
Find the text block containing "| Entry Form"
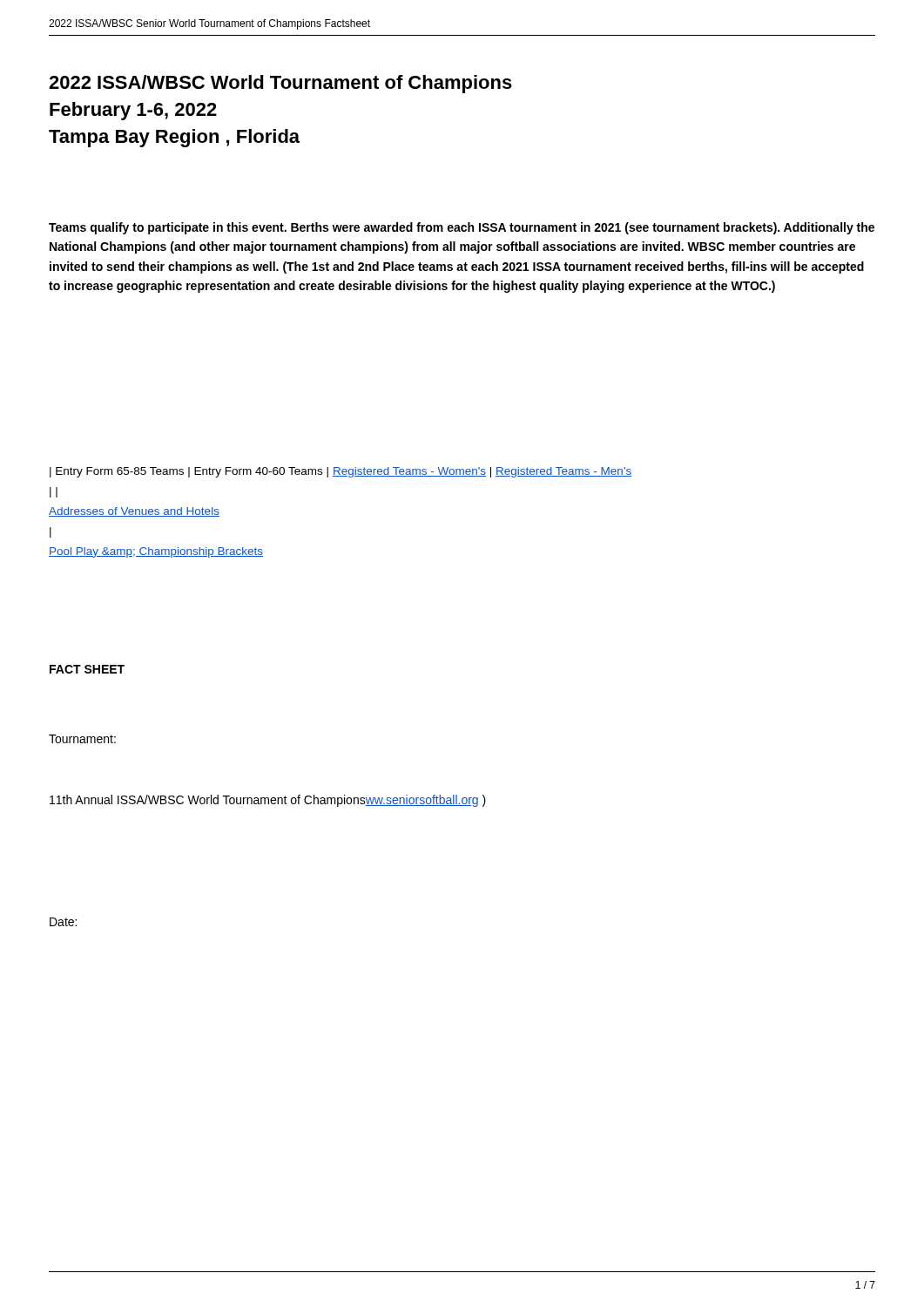(341, 472)
